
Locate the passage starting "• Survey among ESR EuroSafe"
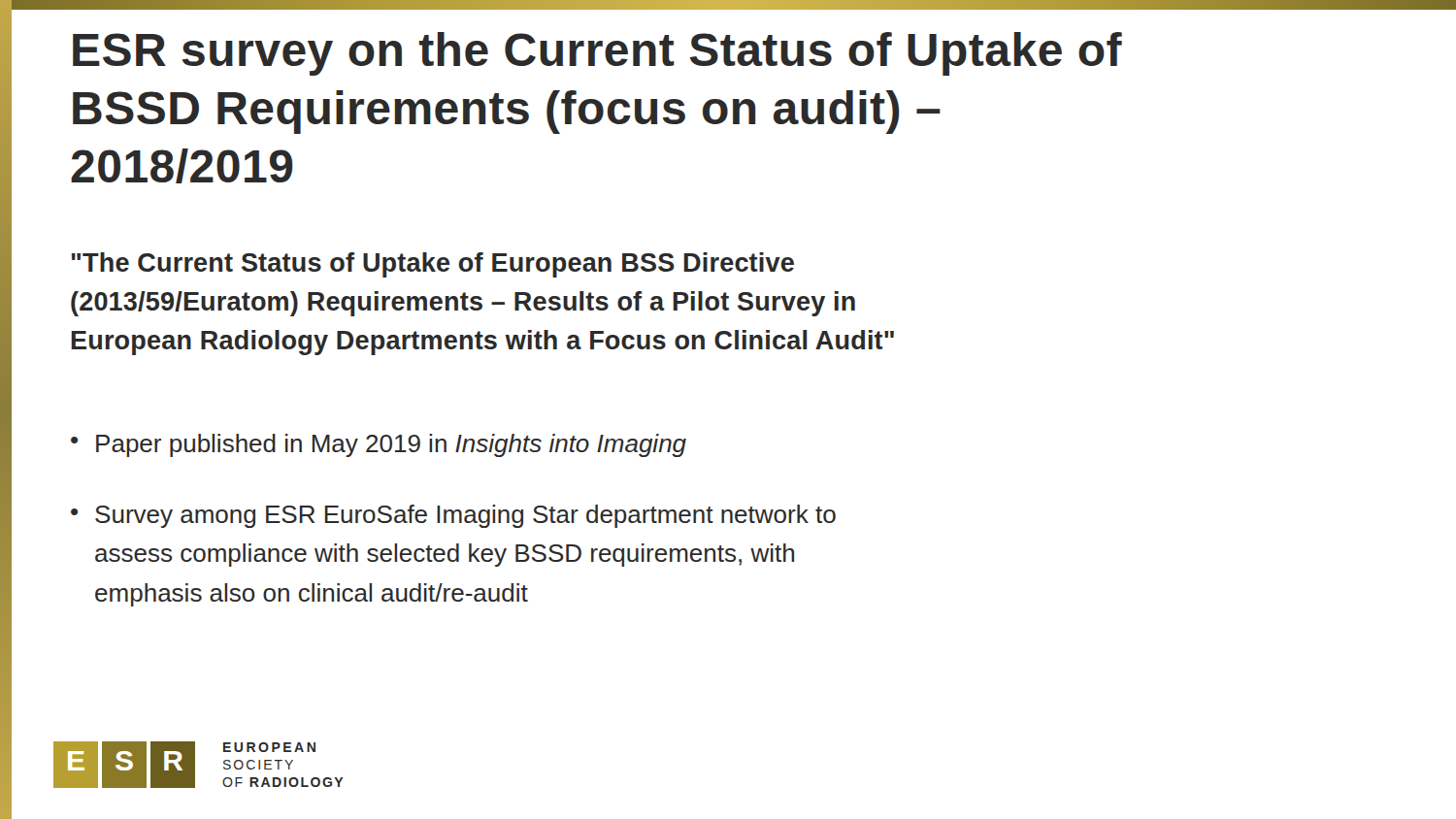[x=453, y=554]
